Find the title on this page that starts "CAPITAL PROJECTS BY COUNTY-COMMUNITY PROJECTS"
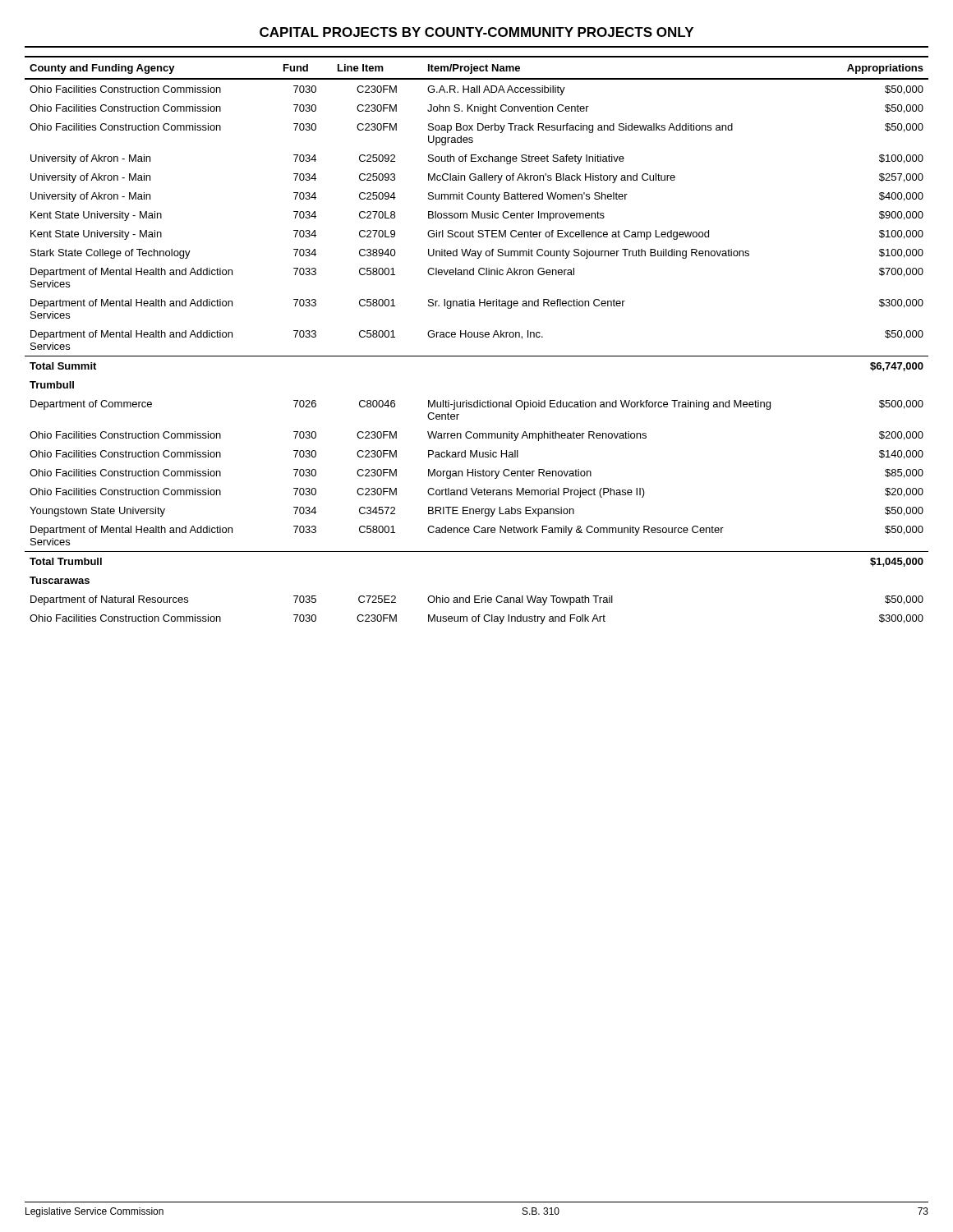 click(x=476, y=32)
